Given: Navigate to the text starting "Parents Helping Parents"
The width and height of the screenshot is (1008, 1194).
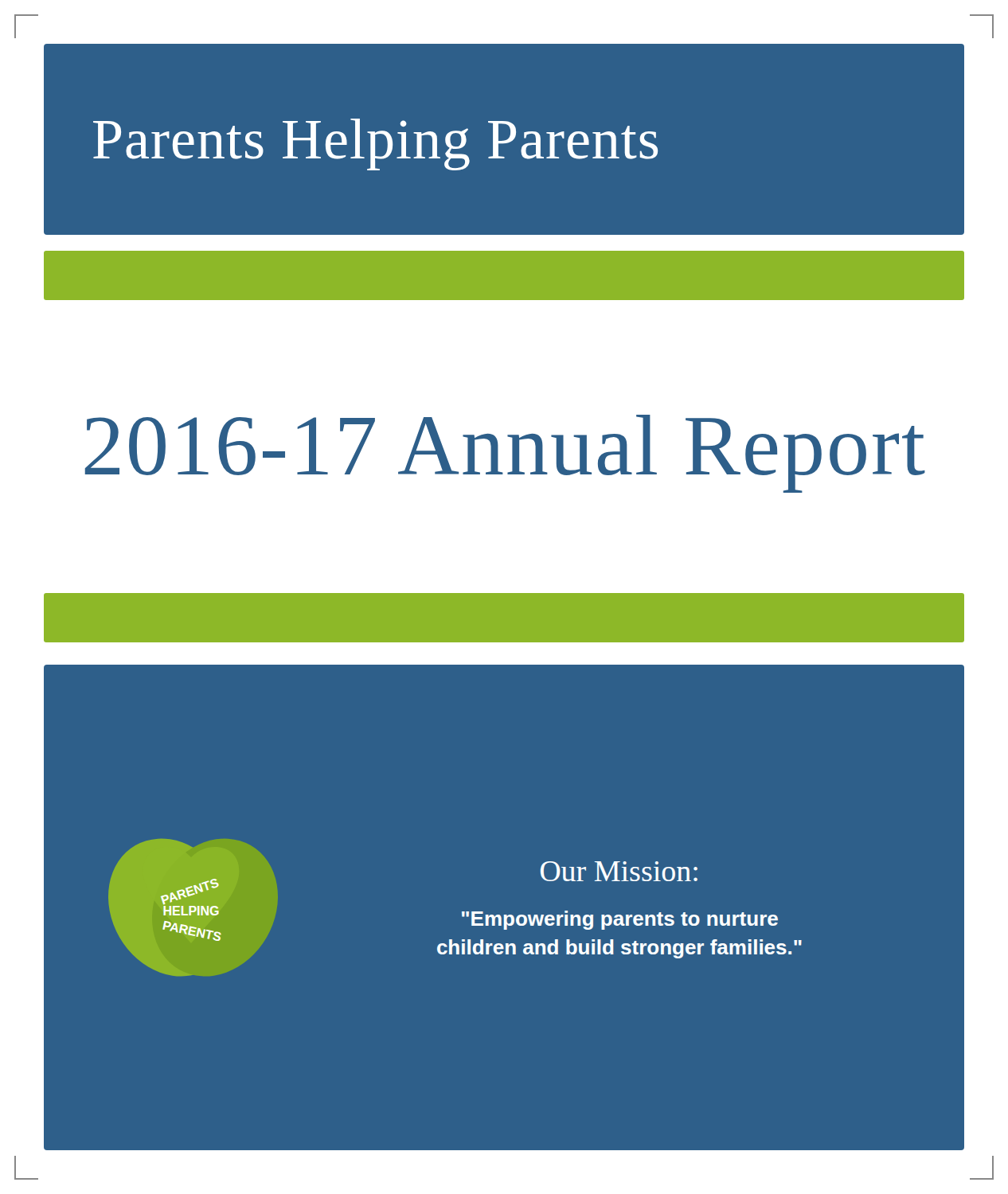Looking at the screenshot, I should point(376,139).
